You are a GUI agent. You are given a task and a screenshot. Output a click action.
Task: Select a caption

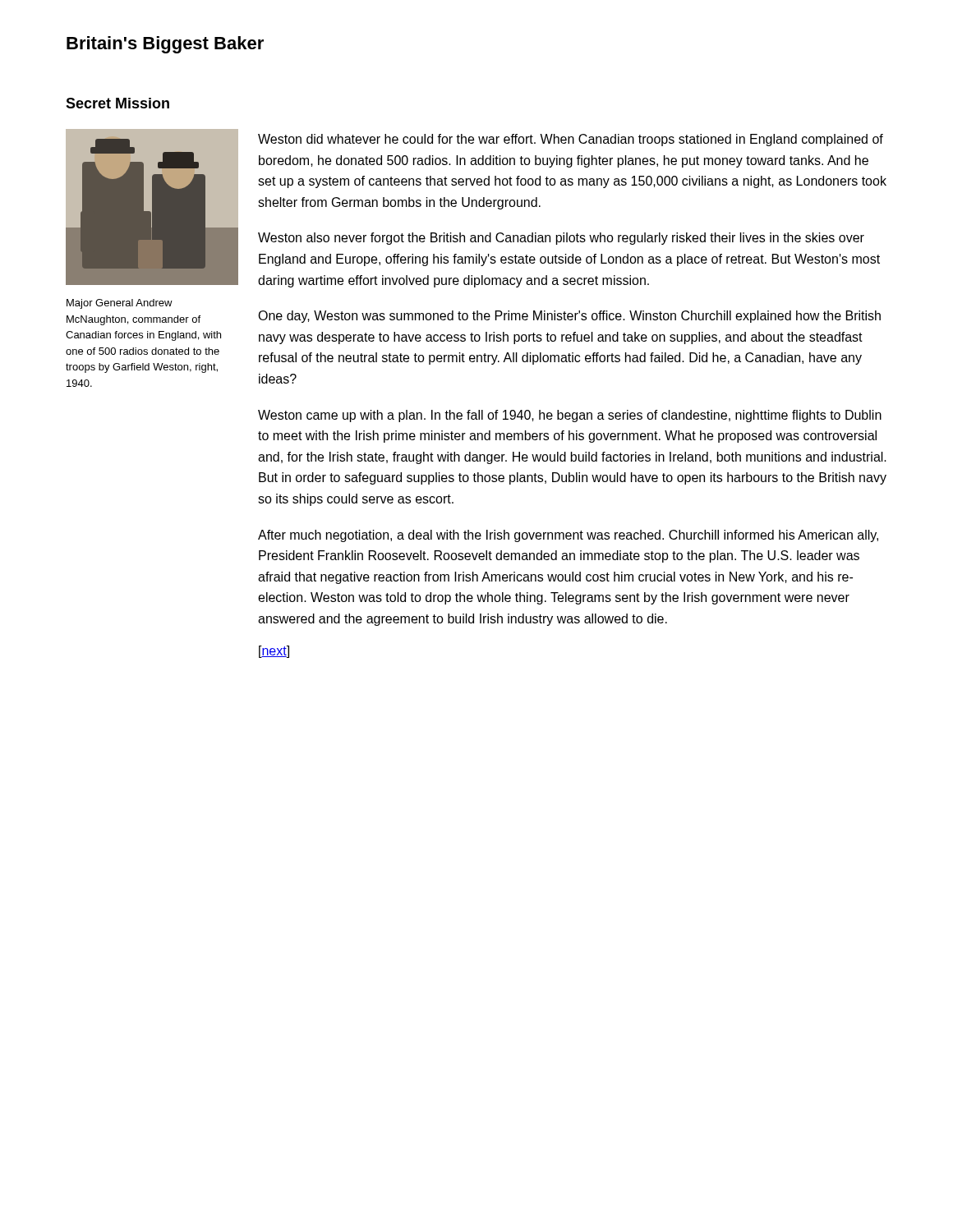tap(144, 343)
